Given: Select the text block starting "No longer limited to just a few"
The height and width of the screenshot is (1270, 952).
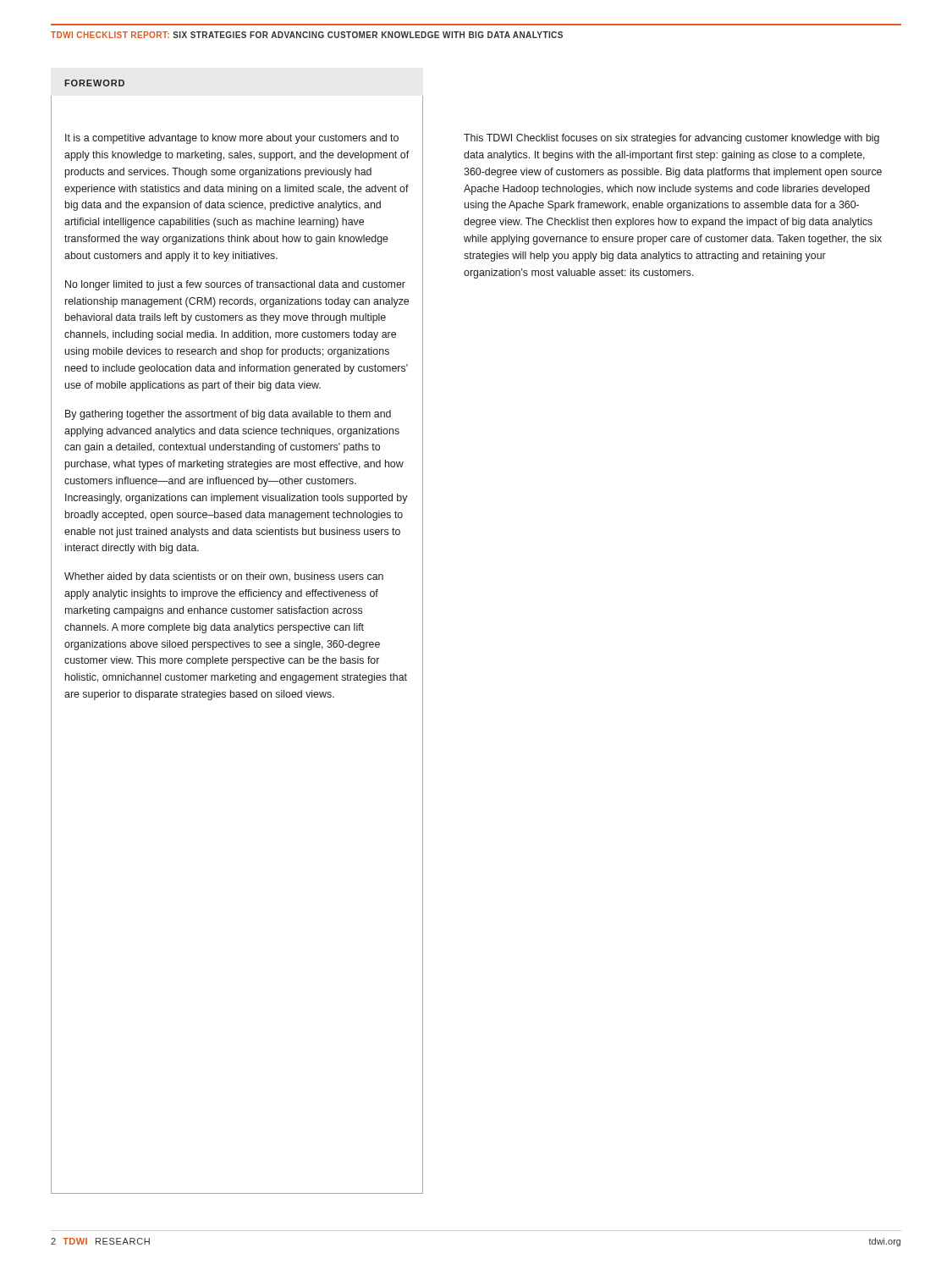Looking at the screenshot, I should point(237,335).
